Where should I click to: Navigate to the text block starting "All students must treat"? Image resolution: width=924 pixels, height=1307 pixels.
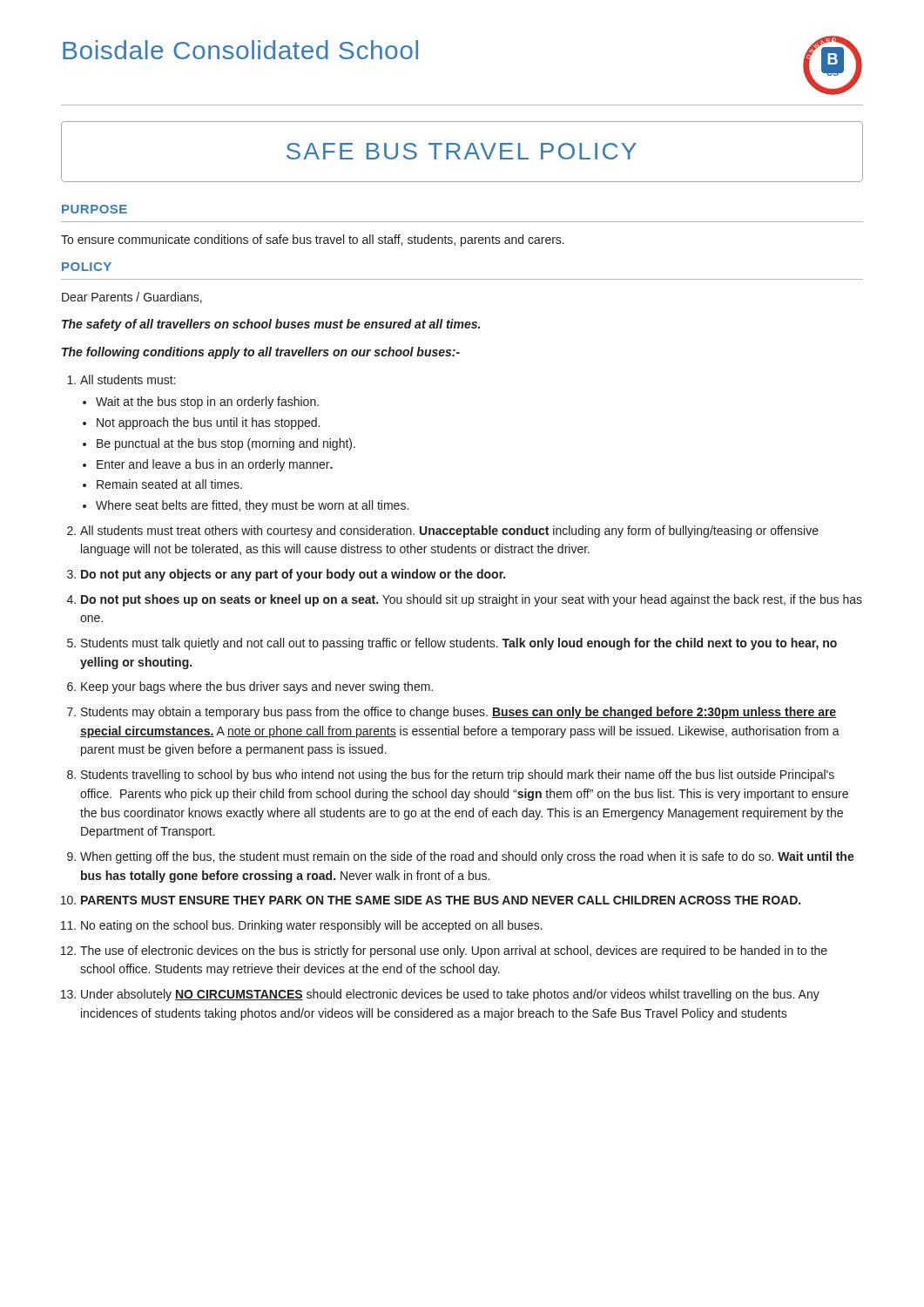tap(449, 540)
